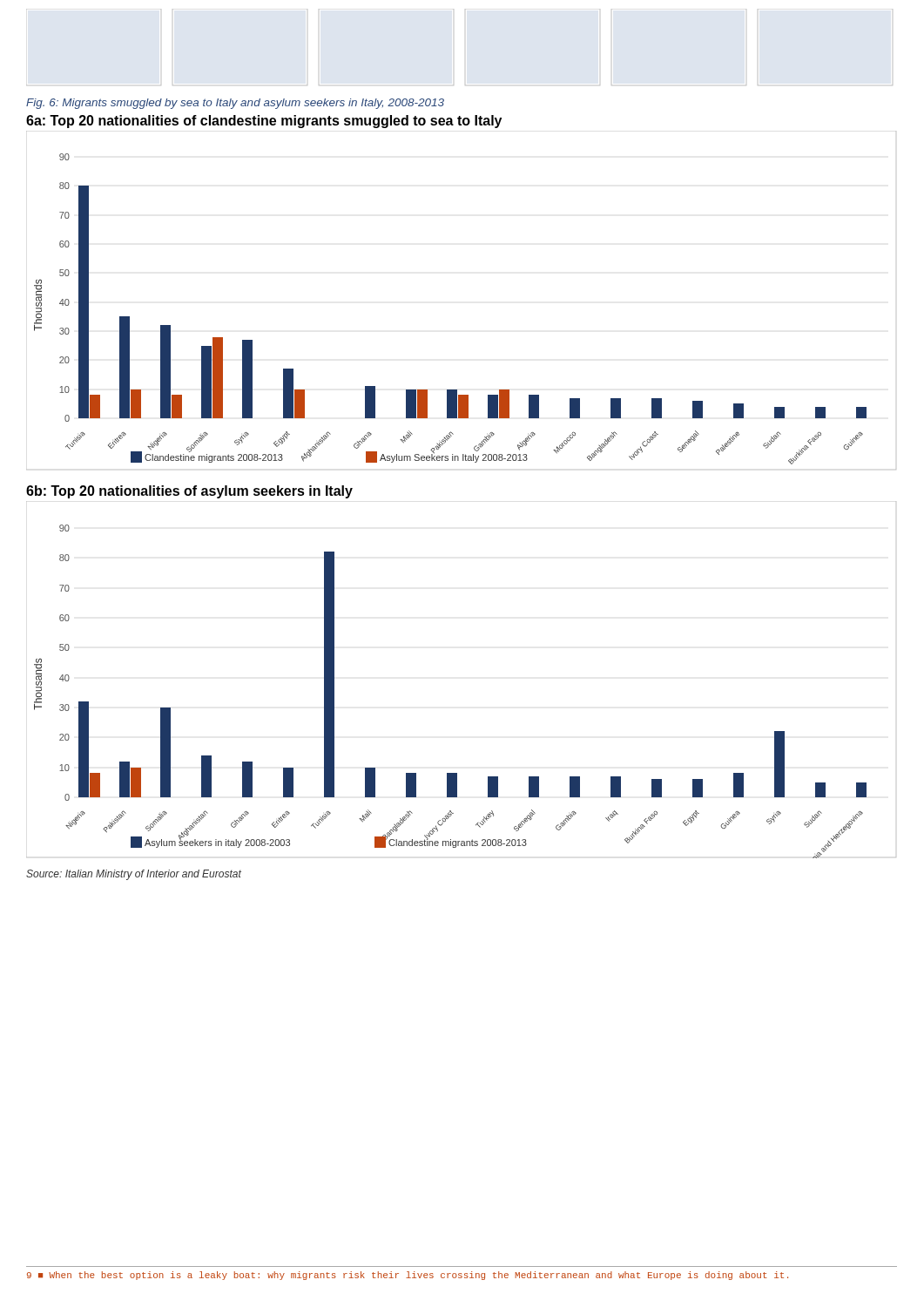Viewport: 924px width, 1307px height.
Task: Find the section header on this page that starts "6b: Top 20 nationalities of"
Action: click(x=189, y=491)
